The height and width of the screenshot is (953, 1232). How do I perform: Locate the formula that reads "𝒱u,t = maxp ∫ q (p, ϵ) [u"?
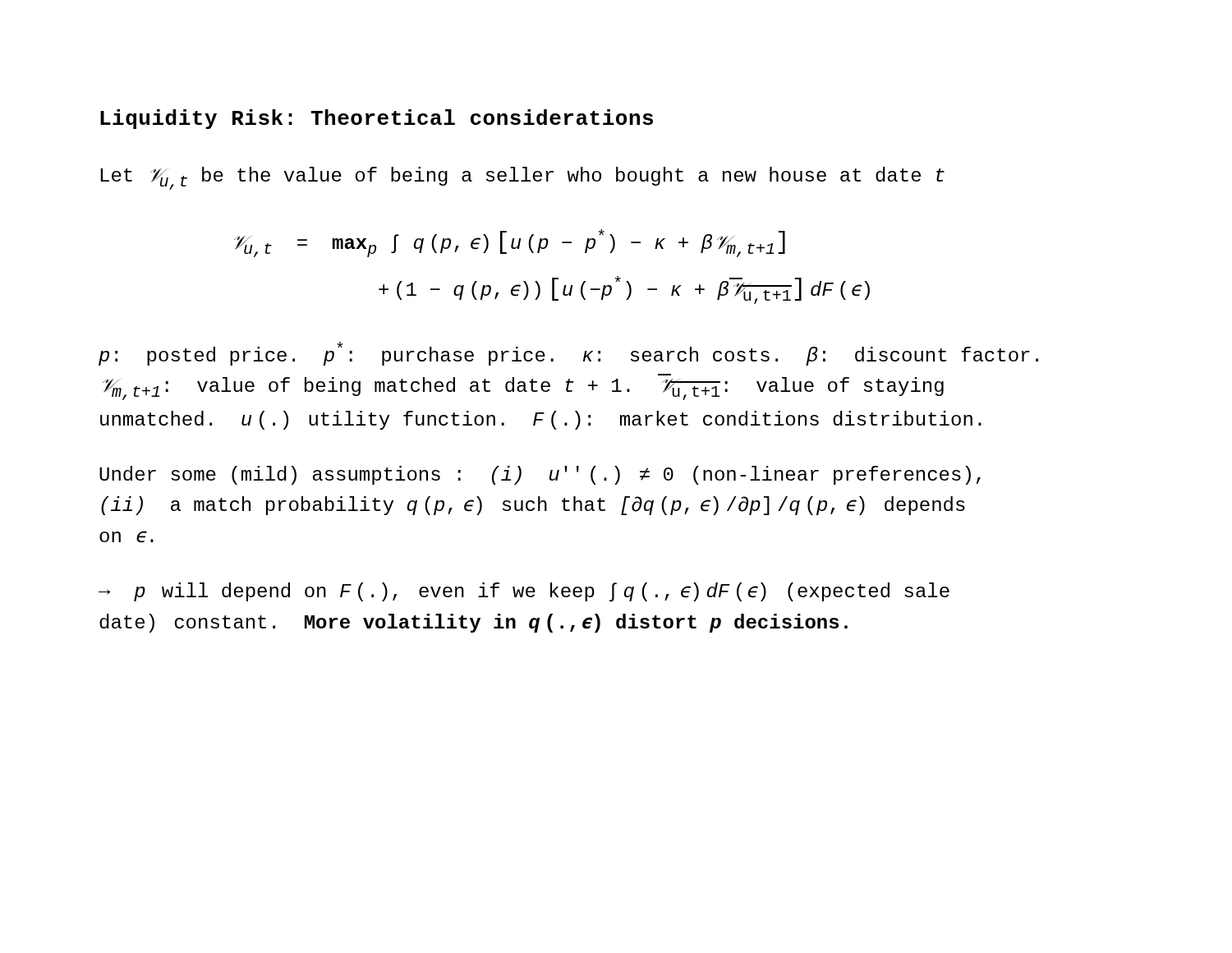click(x=510, y=243)
